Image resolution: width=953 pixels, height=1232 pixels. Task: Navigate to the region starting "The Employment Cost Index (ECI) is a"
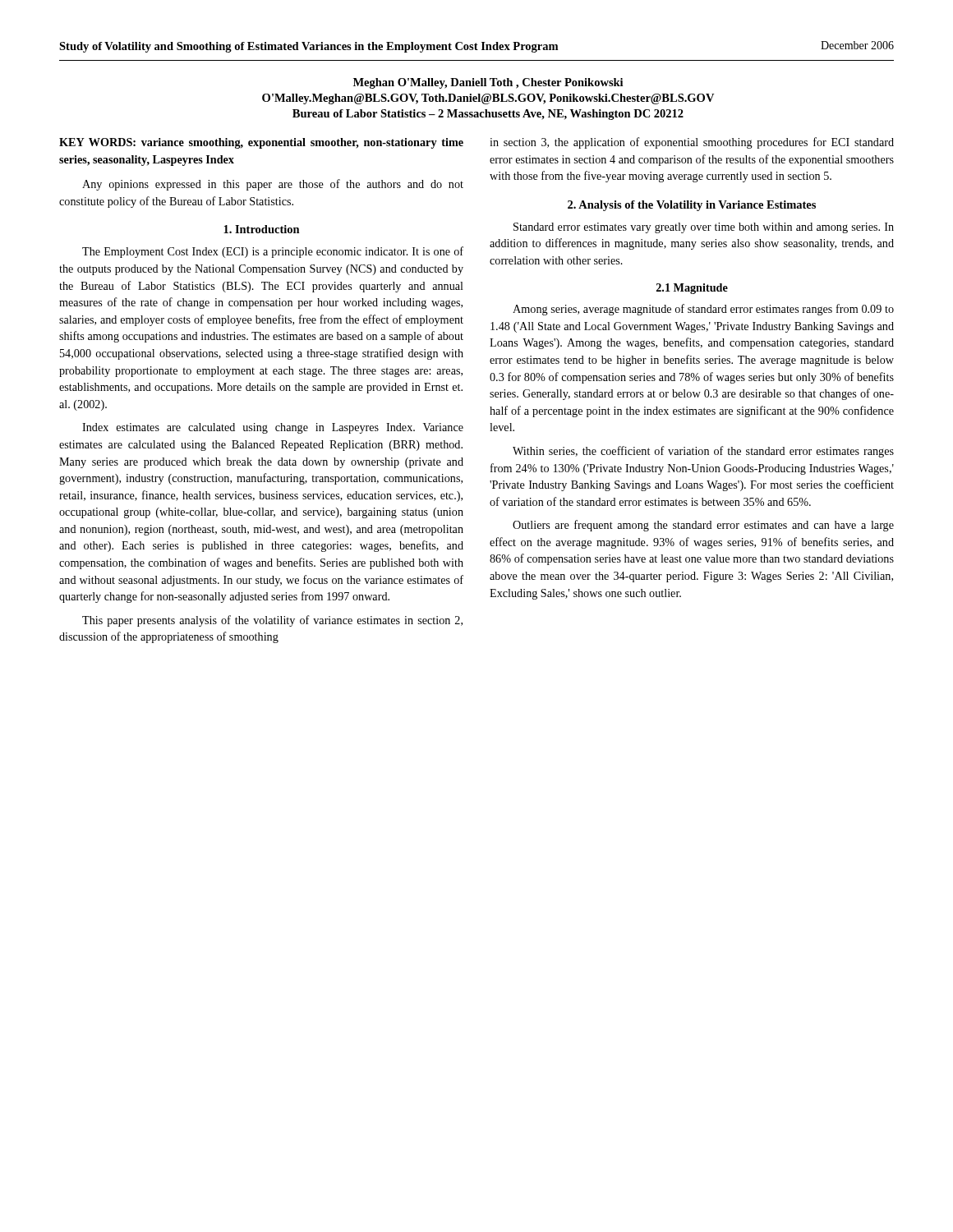pos(261,328)
